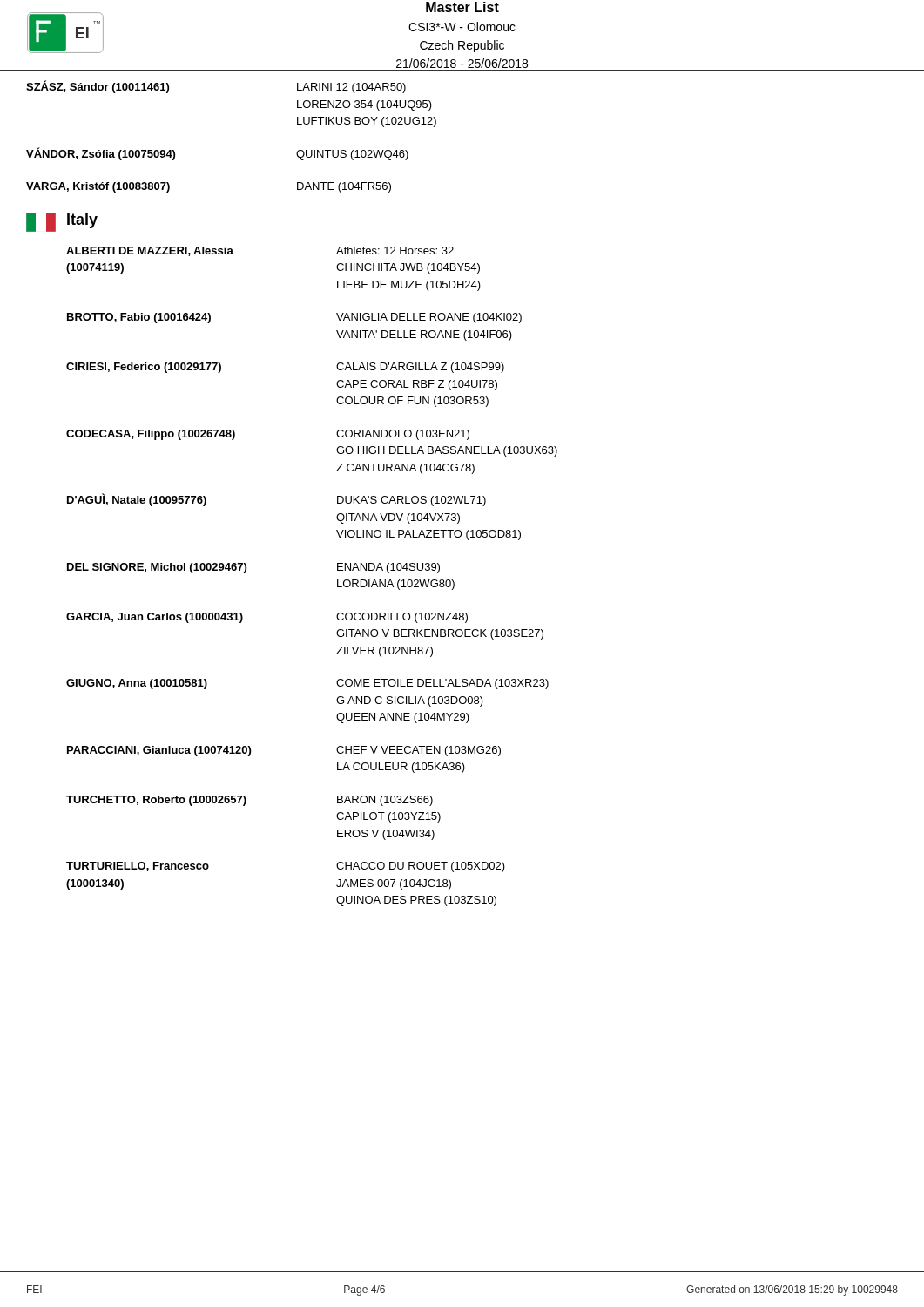Navigate to the text starting "ALBERTI DE MAZZERI, Alessia(10074119) Athletes: 12 Horses:"
The width and height of the screenshot is (924, 1307).
(482, 267)
